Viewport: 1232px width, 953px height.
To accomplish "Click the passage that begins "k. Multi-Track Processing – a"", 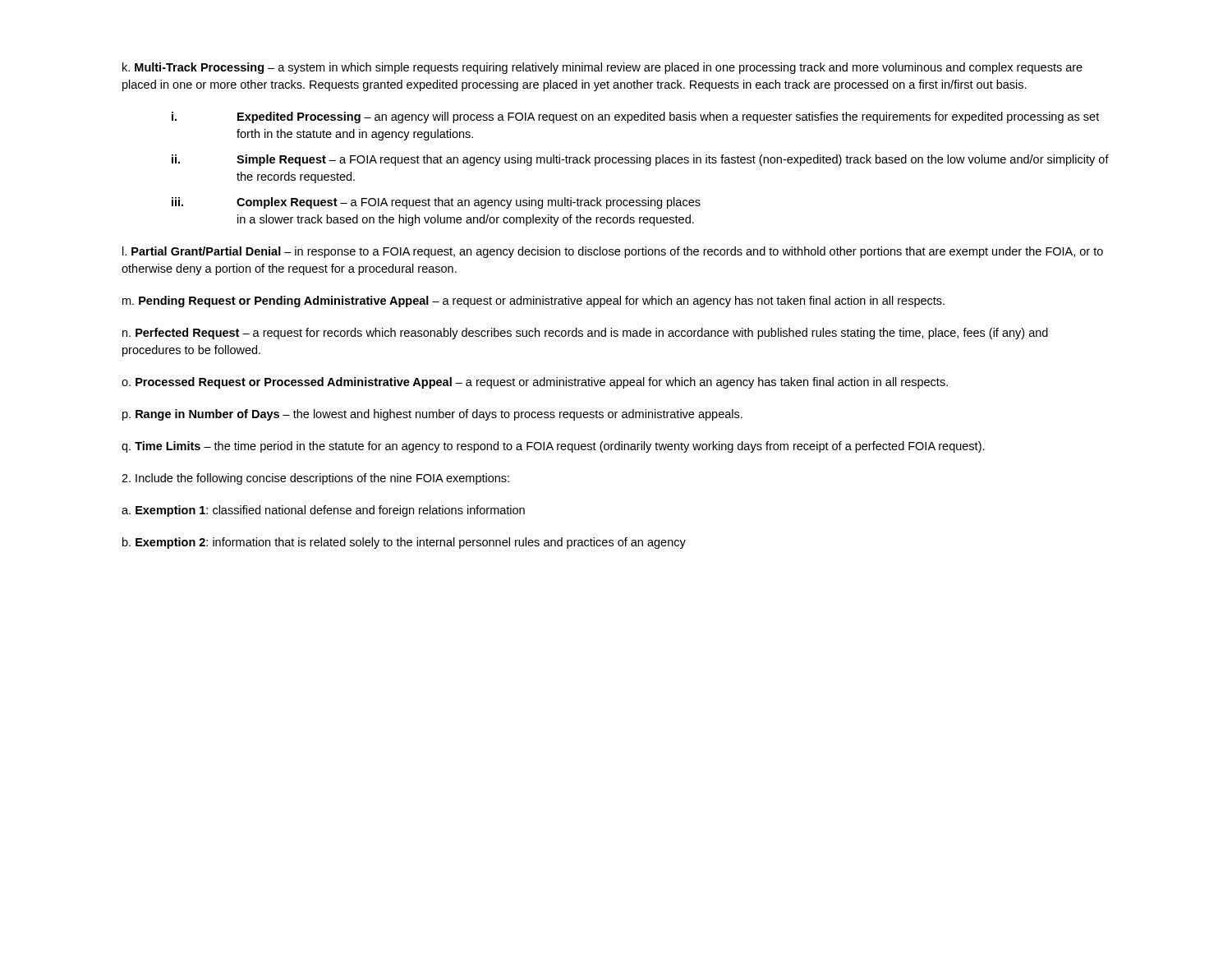I will (602, 76).
